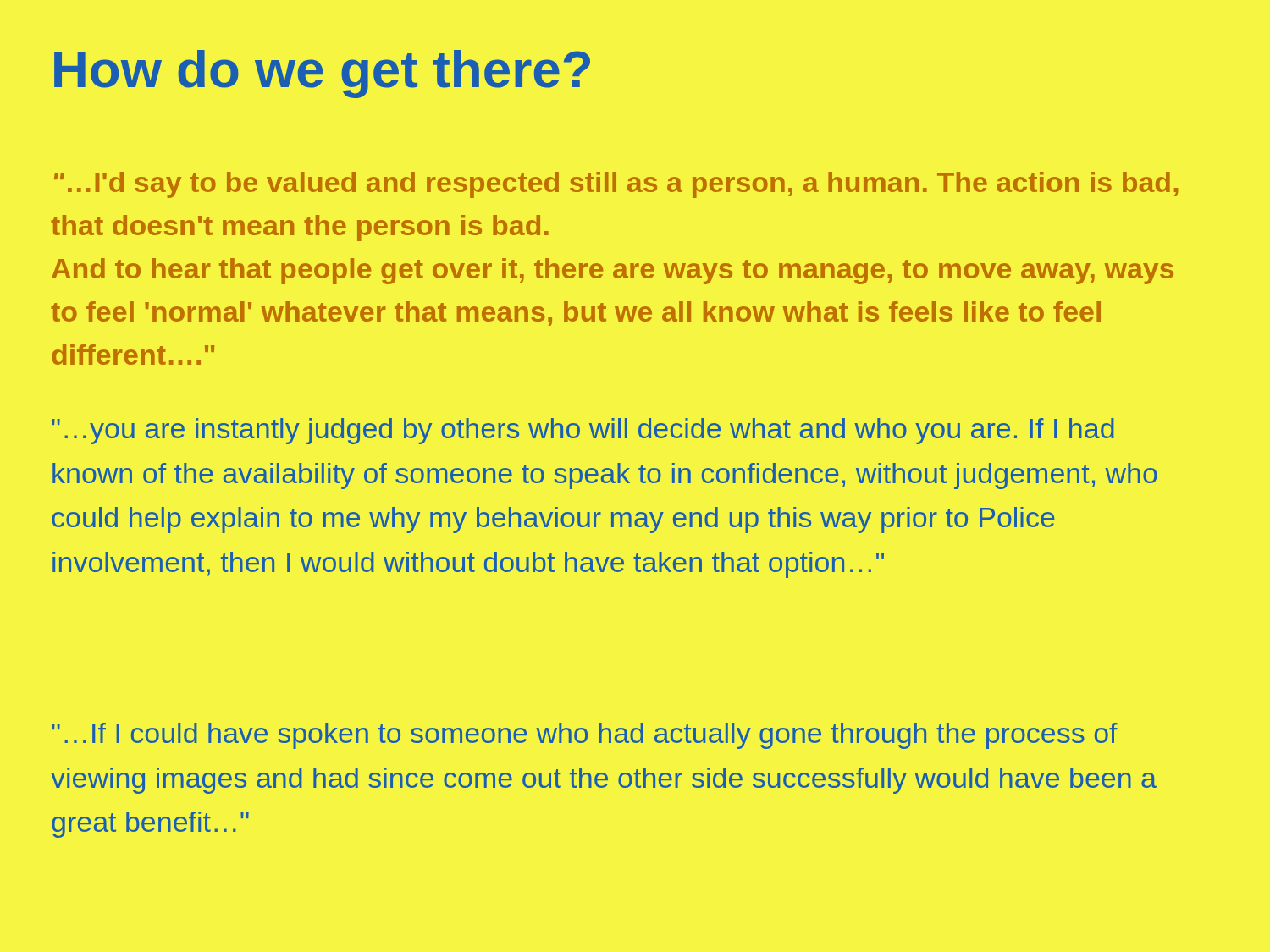Locate the block of text that opens with ""…If I could have spoken"
Image resolution: width=1270 pixels, height=952 pixels.
point(604,777)
